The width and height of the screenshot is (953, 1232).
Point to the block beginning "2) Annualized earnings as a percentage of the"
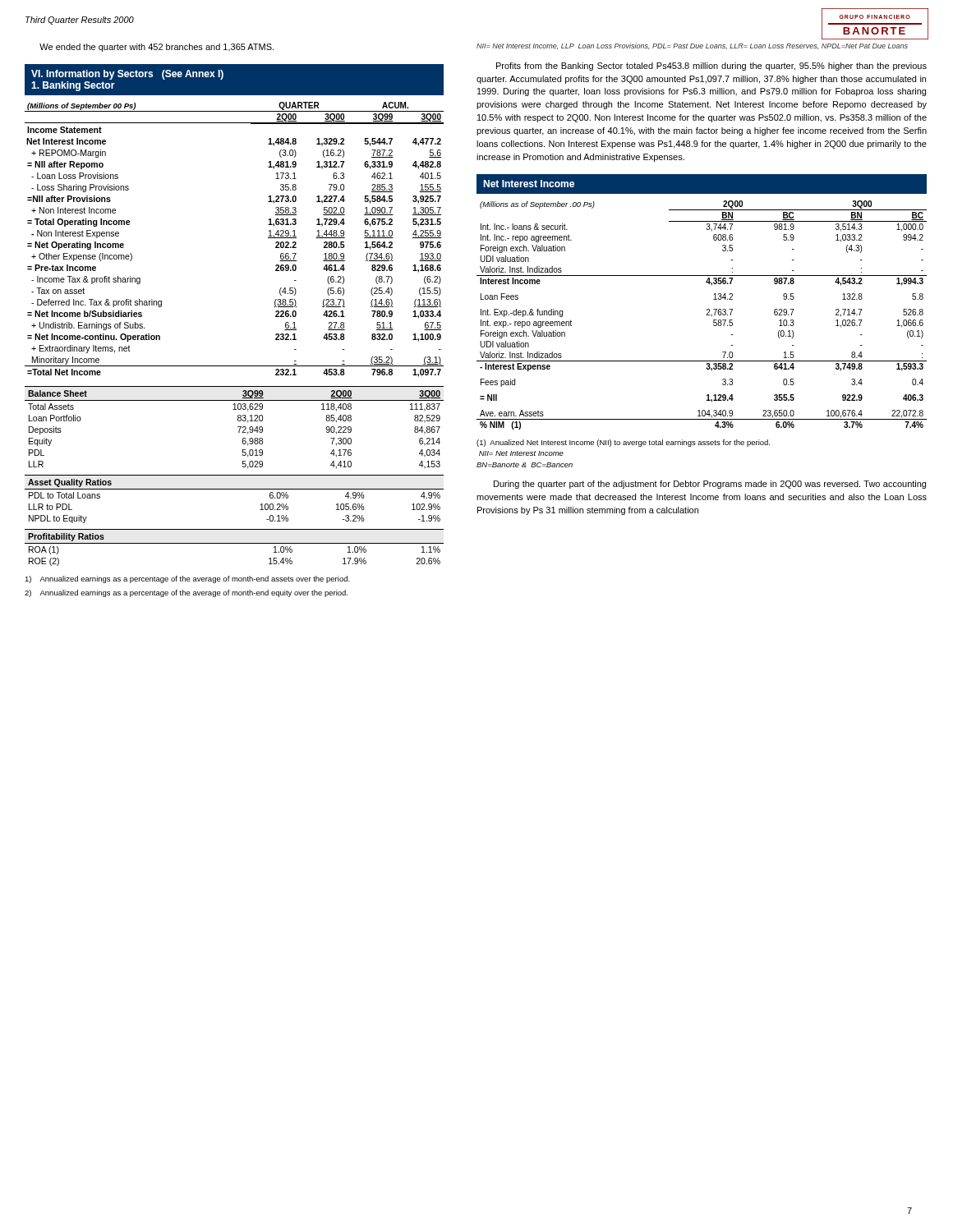click(187, 592)
